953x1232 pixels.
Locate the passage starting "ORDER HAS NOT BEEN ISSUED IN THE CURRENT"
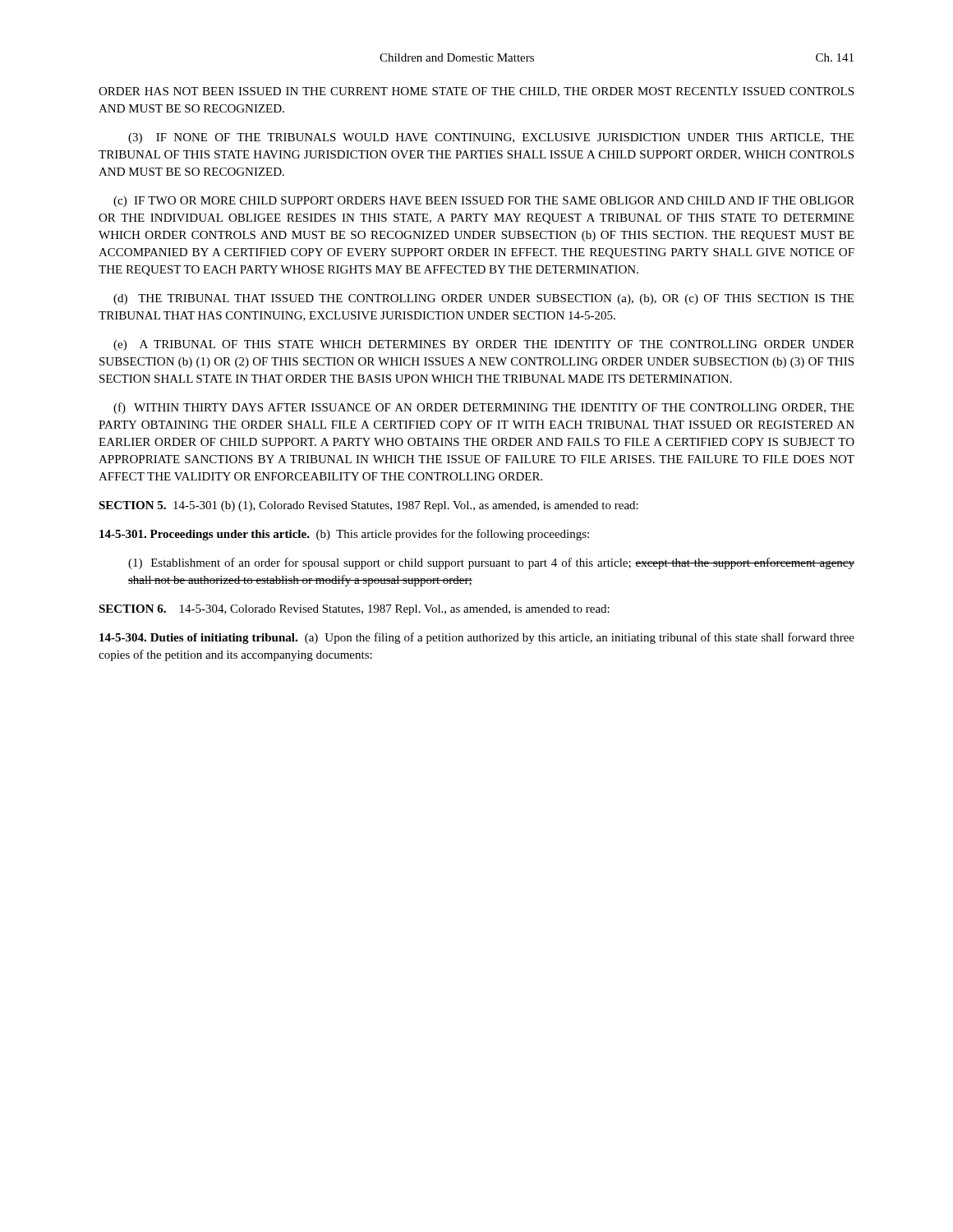pyautogui.click(x=476, y=100)
